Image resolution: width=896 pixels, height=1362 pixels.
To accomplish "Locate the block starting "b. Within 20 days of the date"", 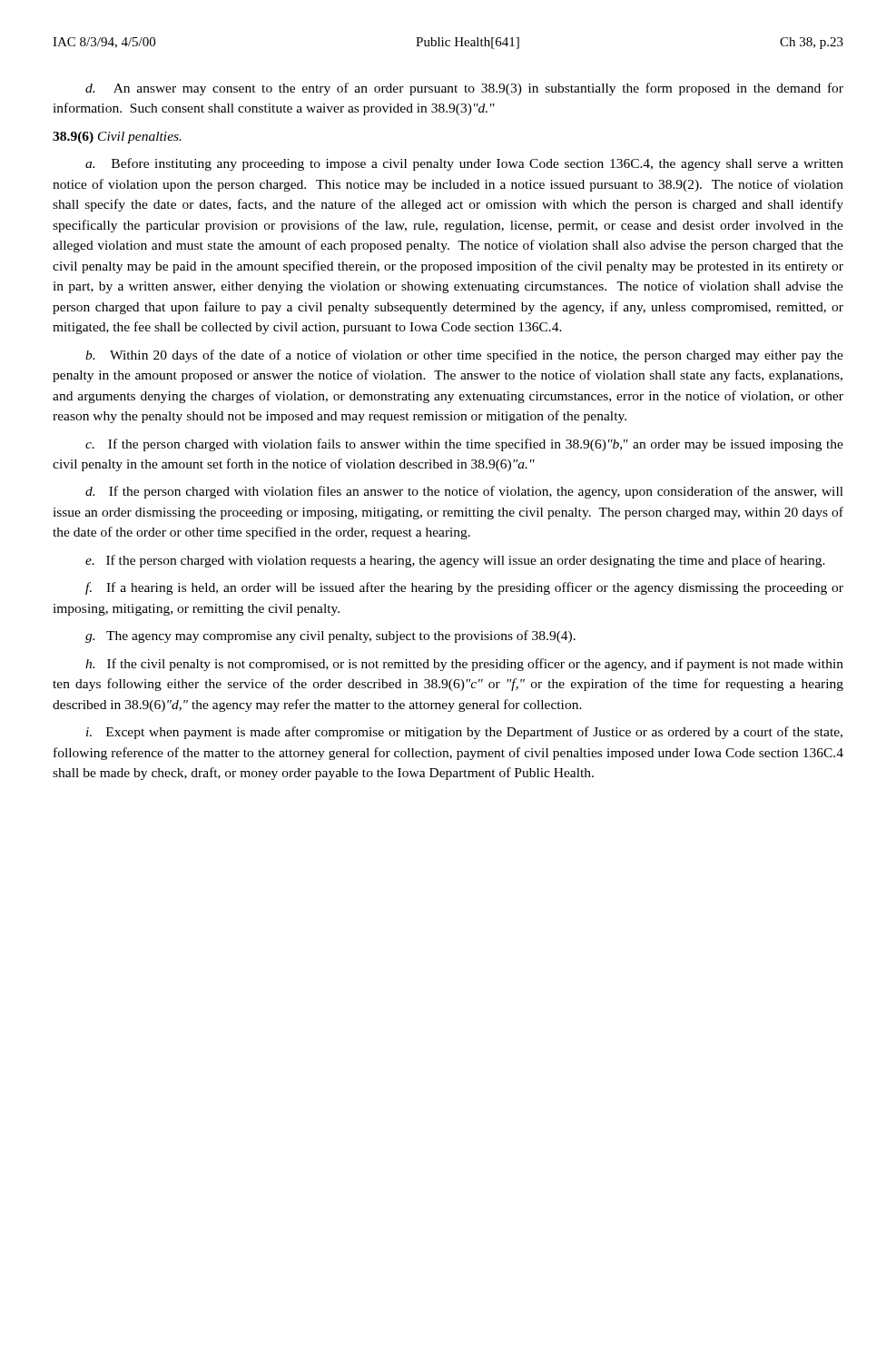I will 448,386.
